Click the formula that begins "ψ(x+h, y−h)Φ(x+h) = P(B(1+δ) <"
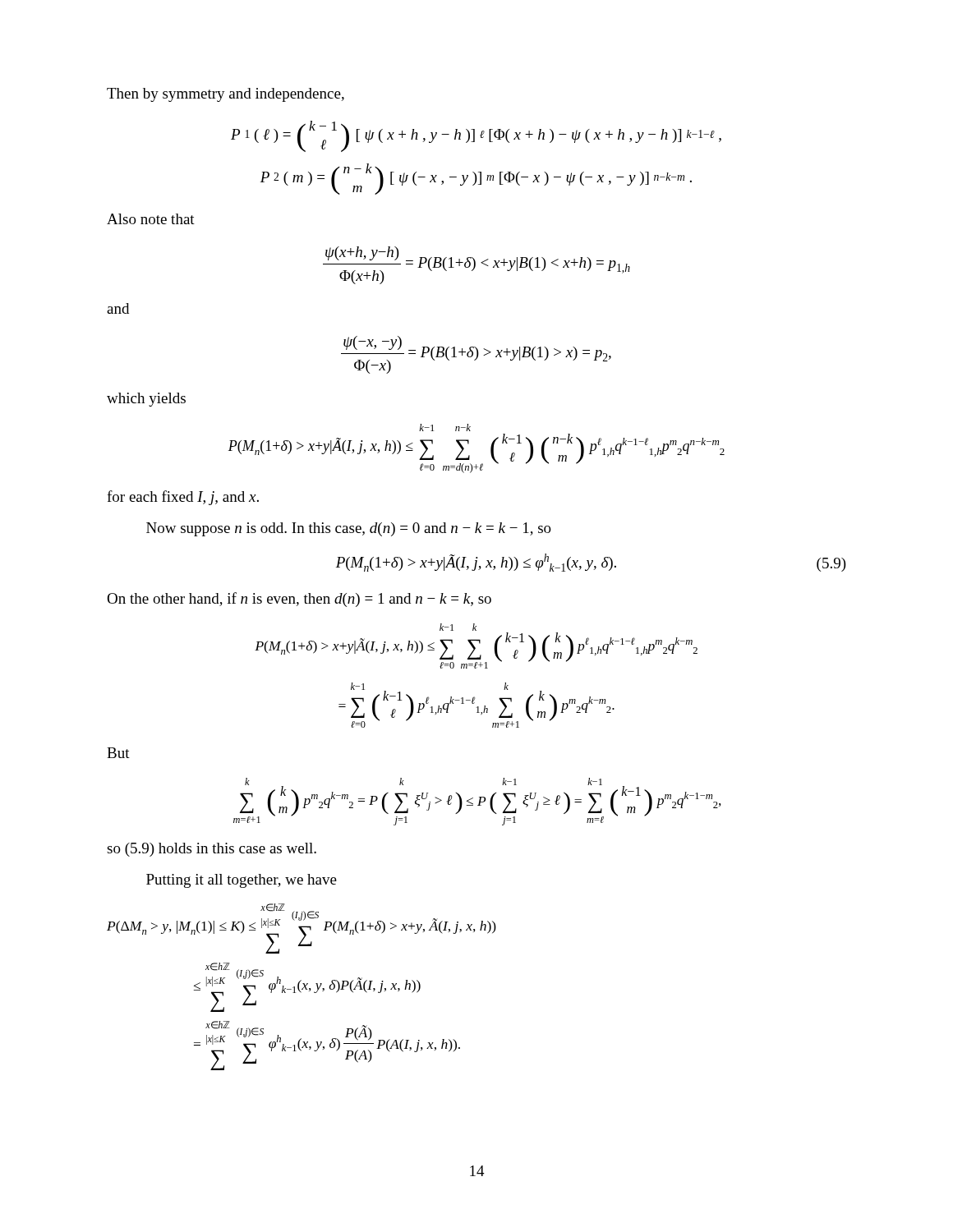Viewport: 953px width, 1232px height. (x=476, y=264)
